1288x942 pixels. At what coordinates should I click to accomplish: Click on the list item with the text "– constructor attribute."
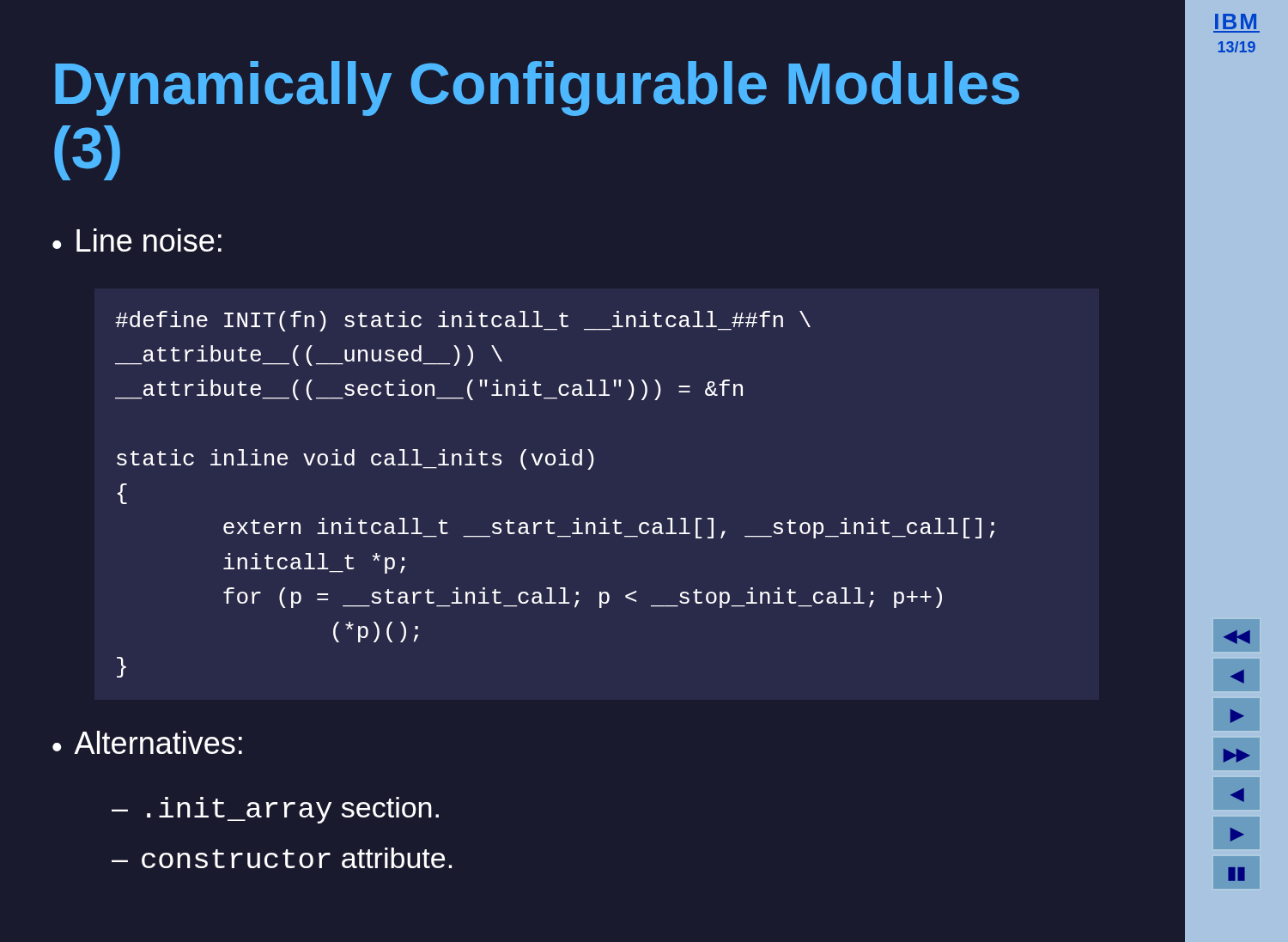coord(283,859)
